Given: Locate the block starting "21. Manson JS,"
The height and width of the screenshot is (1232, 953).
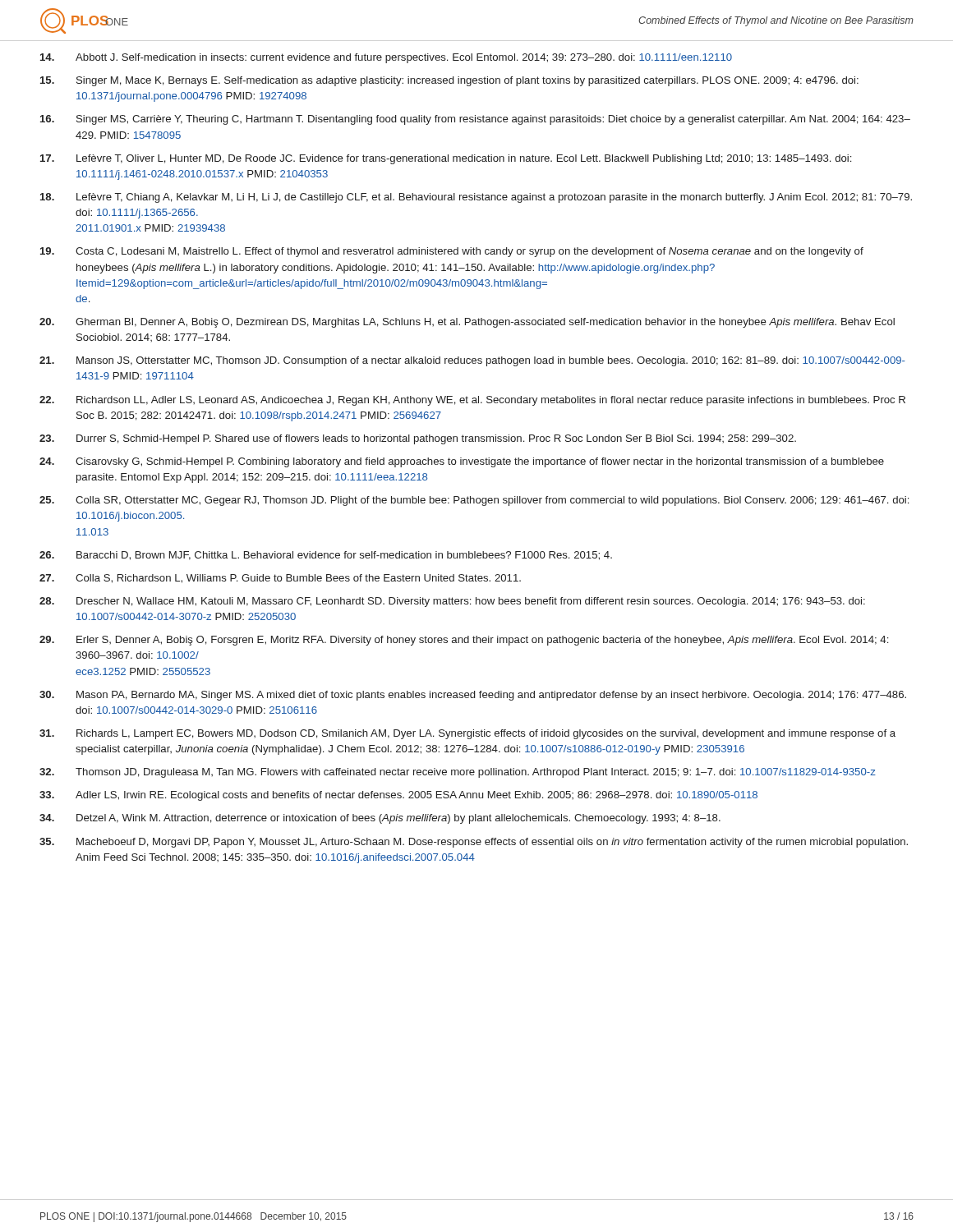Looking at the screenshot, I should coord(476,368).
